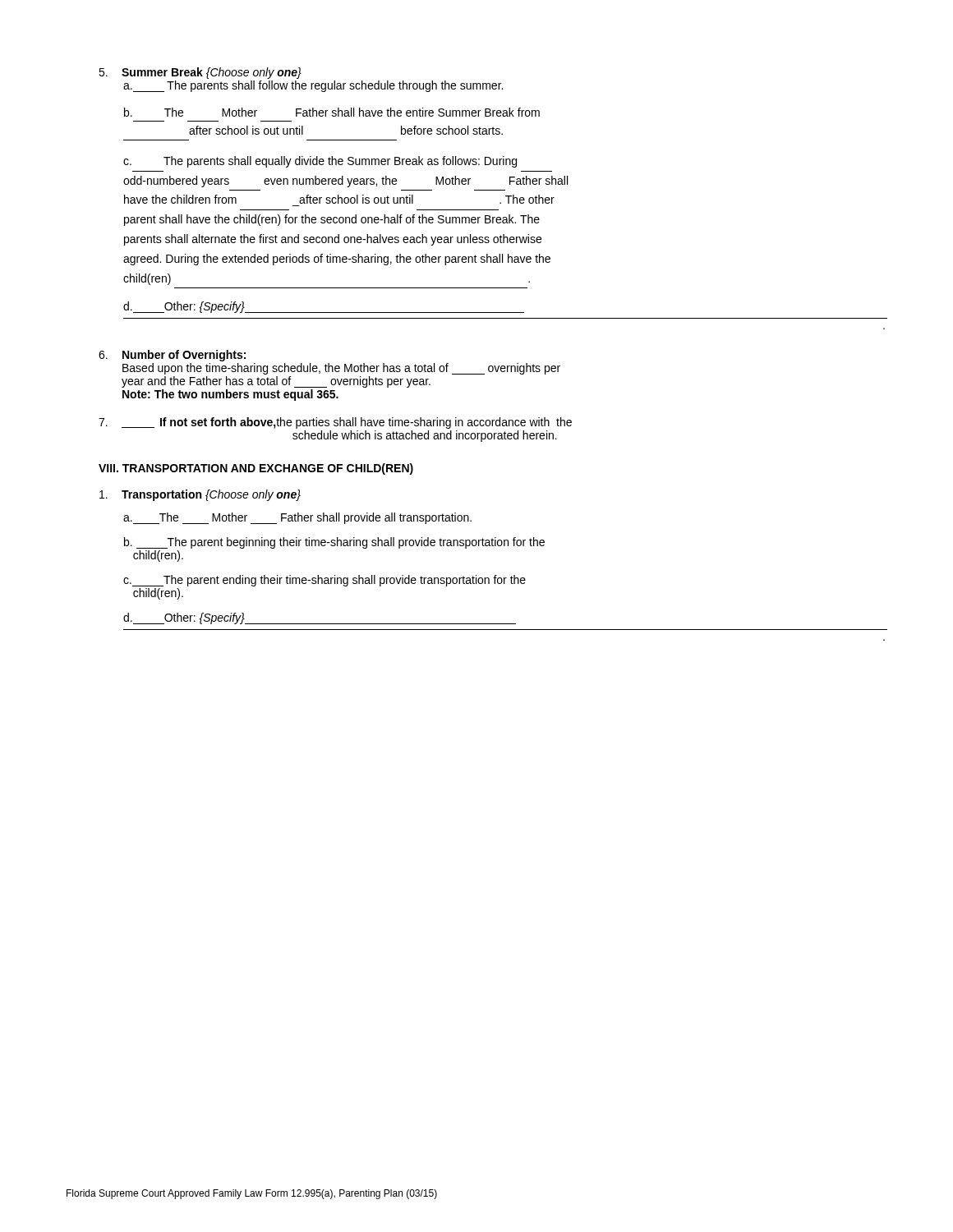Viewport: 953px width, 1232px height.
Task: Find the element starting "6. Number of Overnights: Based upon the"
Action: pos(493,375)
